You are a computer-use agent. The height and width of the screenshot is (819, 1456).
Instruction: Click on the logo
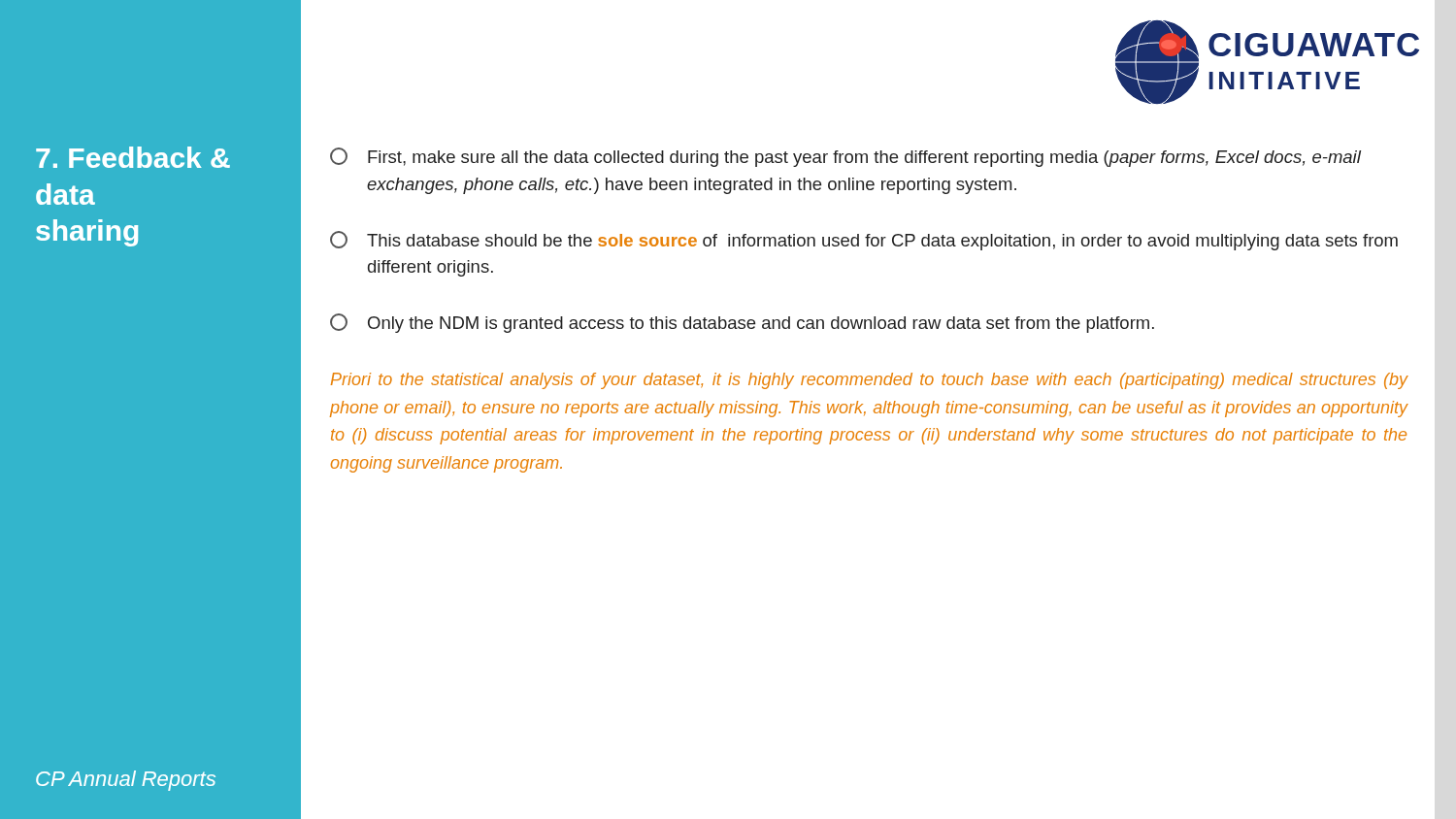[1266, 62]
